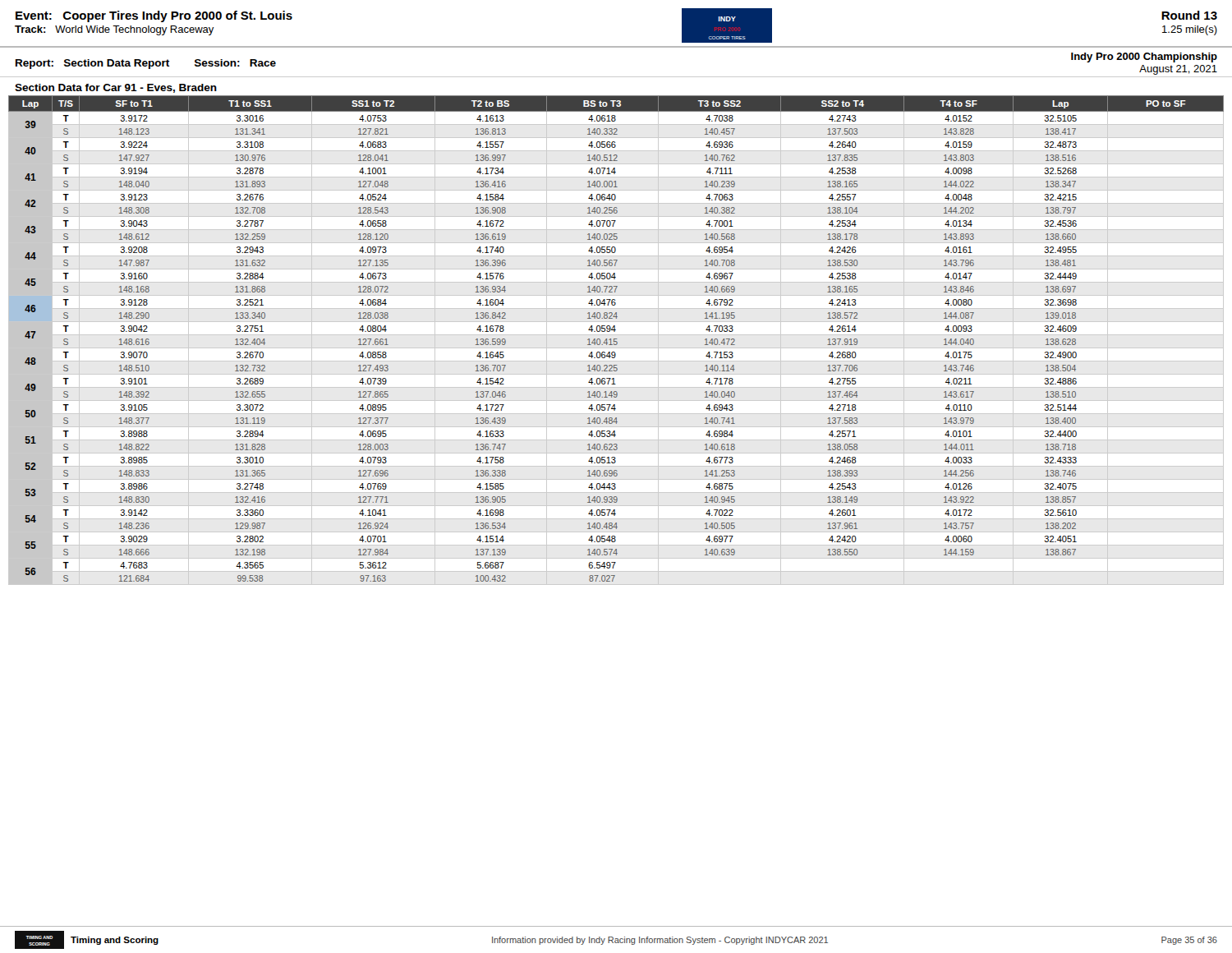
Task: Find the section header that says "Section Data for"
Action: 116,87
